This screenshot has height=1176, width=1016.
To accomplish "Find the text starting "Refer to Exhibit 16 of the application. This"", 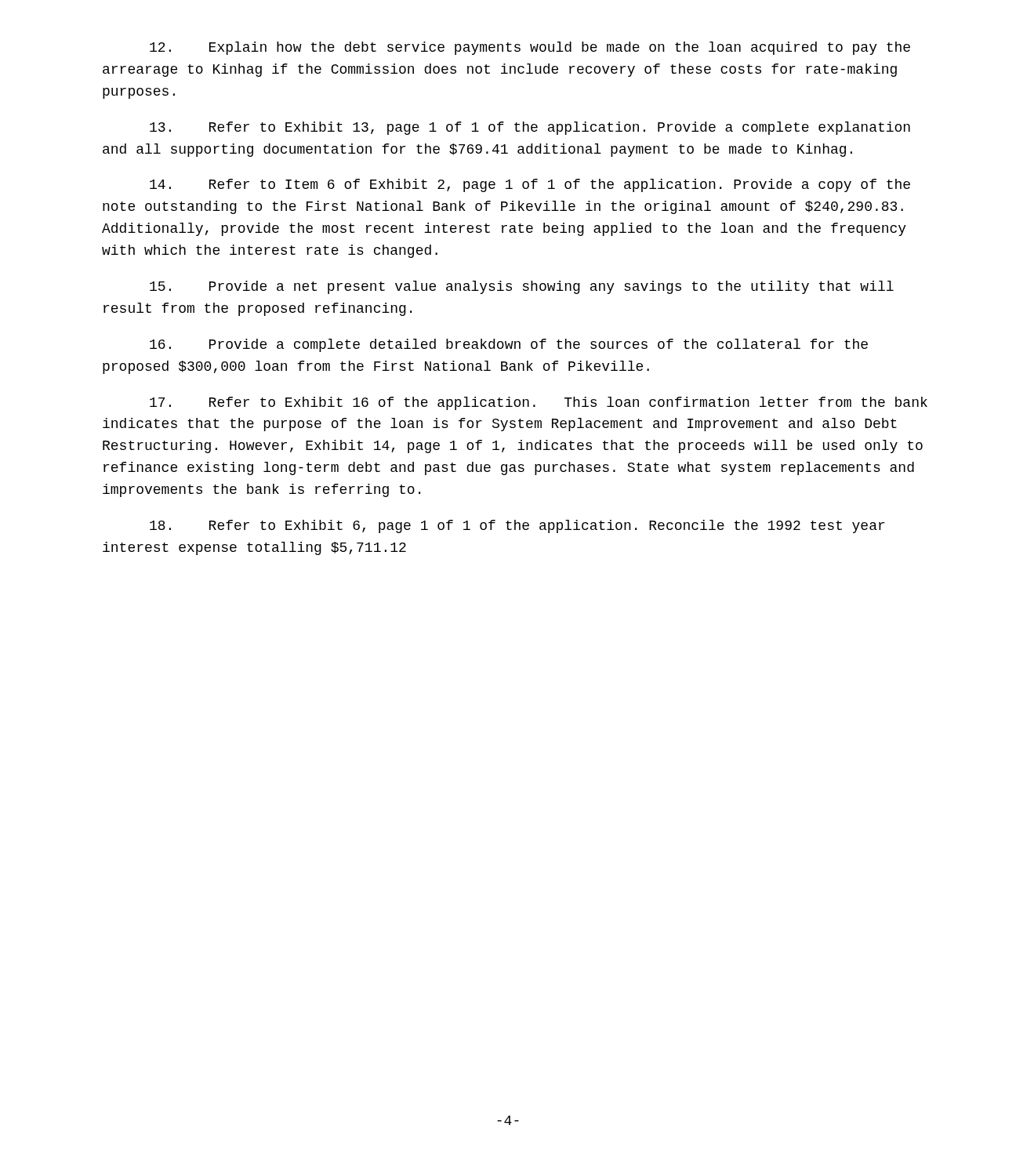I will tap(515, 446).
